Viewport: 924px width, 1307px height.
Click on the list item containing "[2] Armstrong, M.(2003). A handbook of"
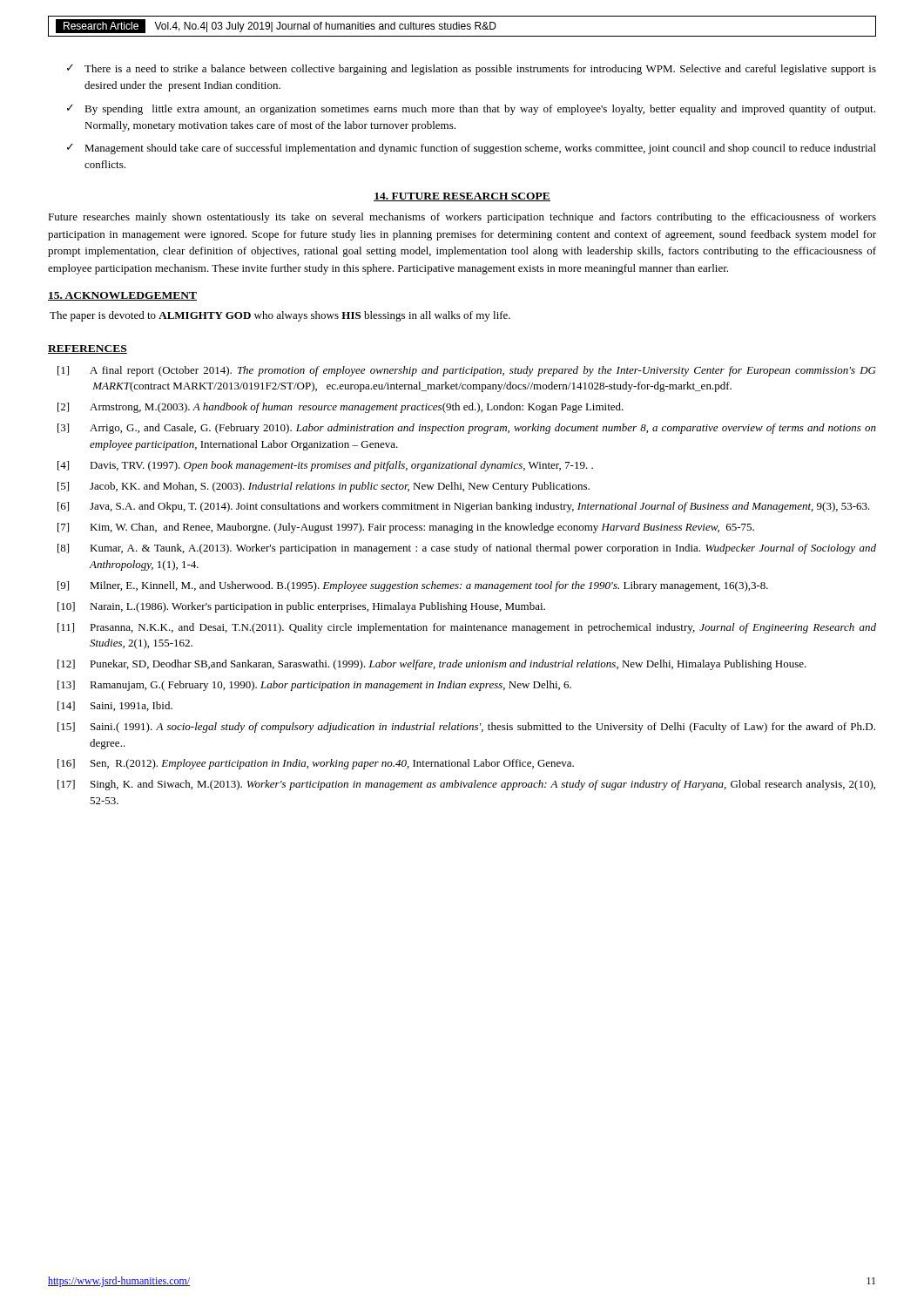(x=466, y=408)
